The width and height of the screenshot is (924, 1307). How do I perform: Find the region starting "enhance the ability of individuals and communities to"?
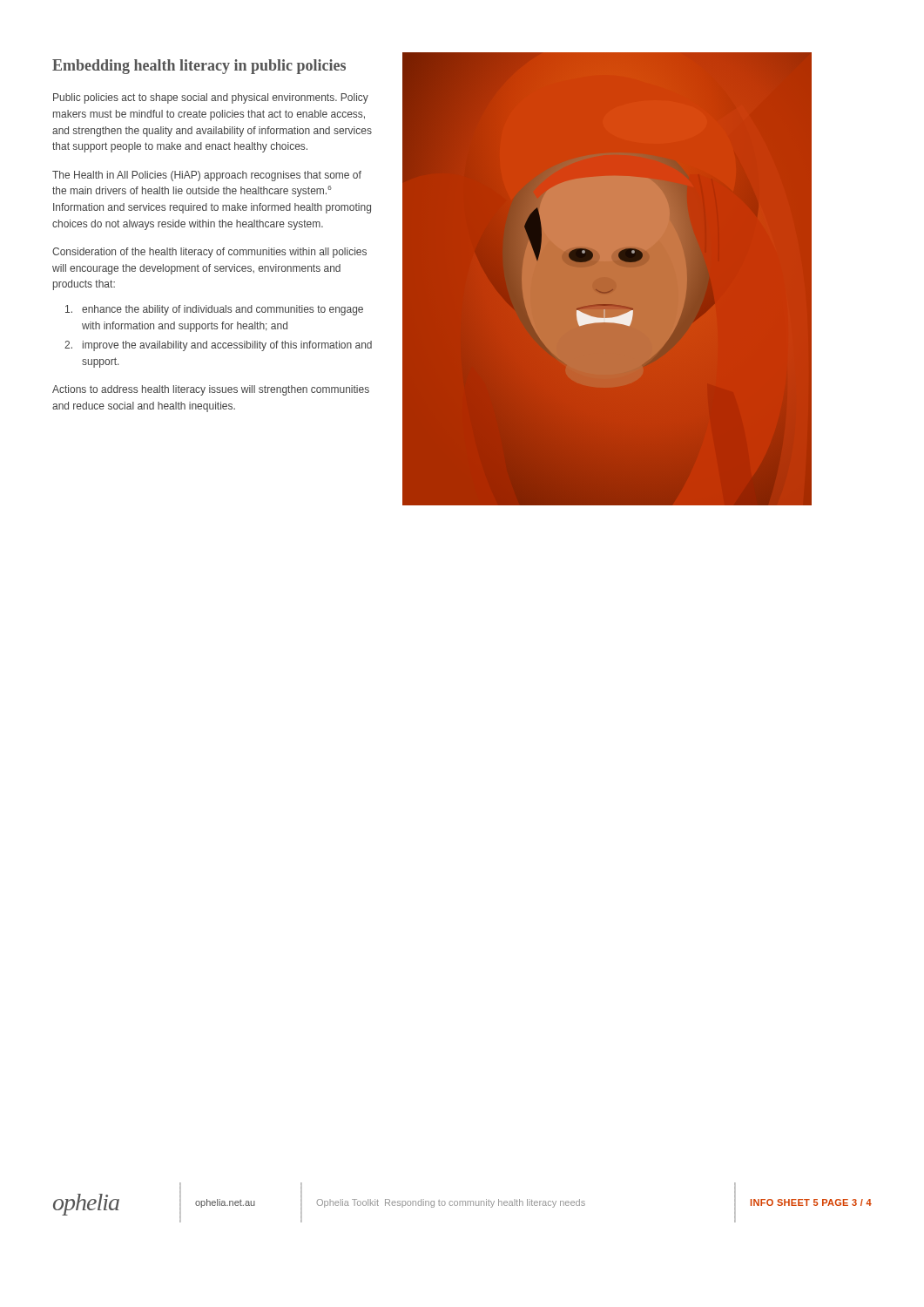218,318
